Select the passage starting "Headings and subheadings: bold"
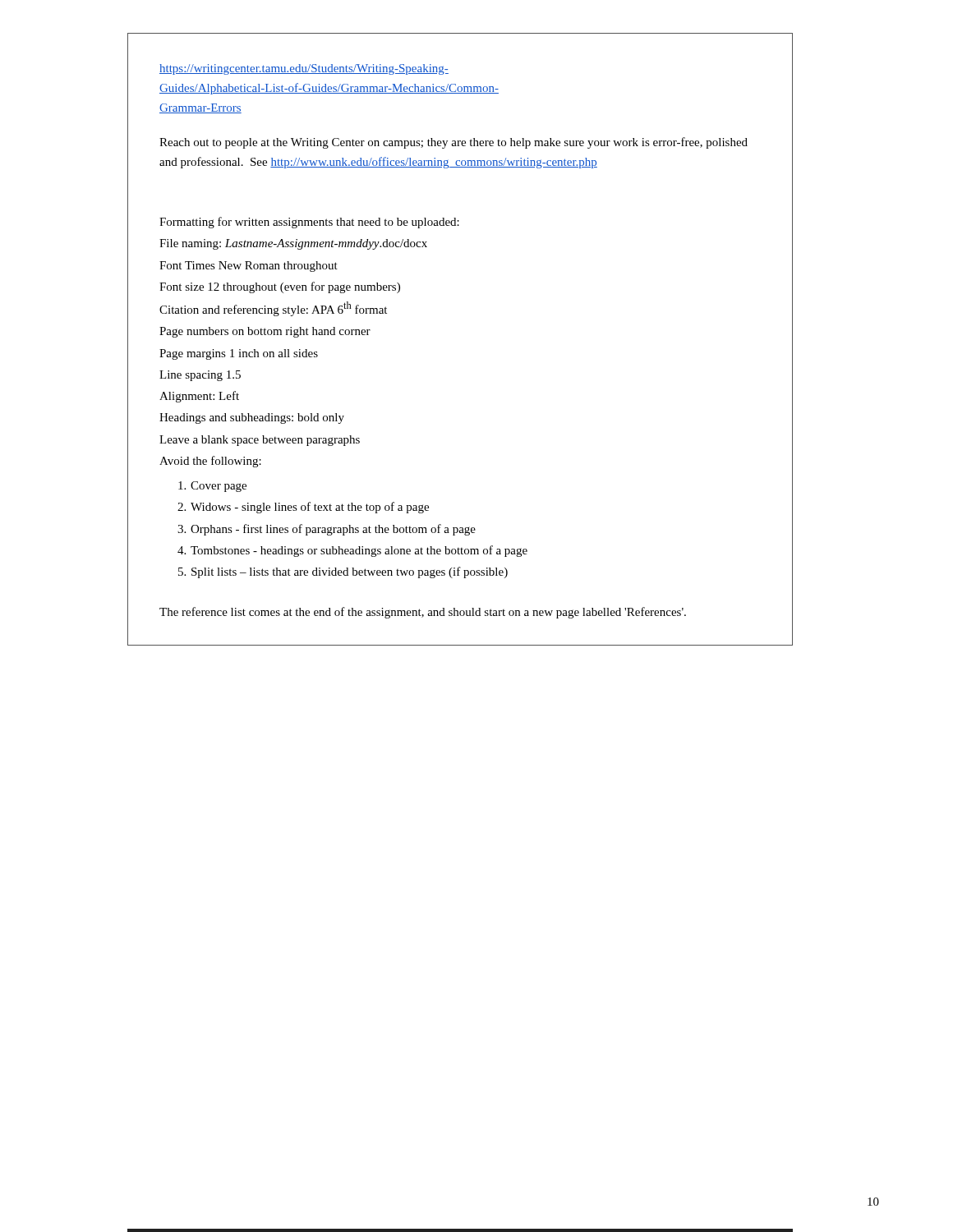The height and width of the screenshot is (1232, 953). tap(252, 417)
